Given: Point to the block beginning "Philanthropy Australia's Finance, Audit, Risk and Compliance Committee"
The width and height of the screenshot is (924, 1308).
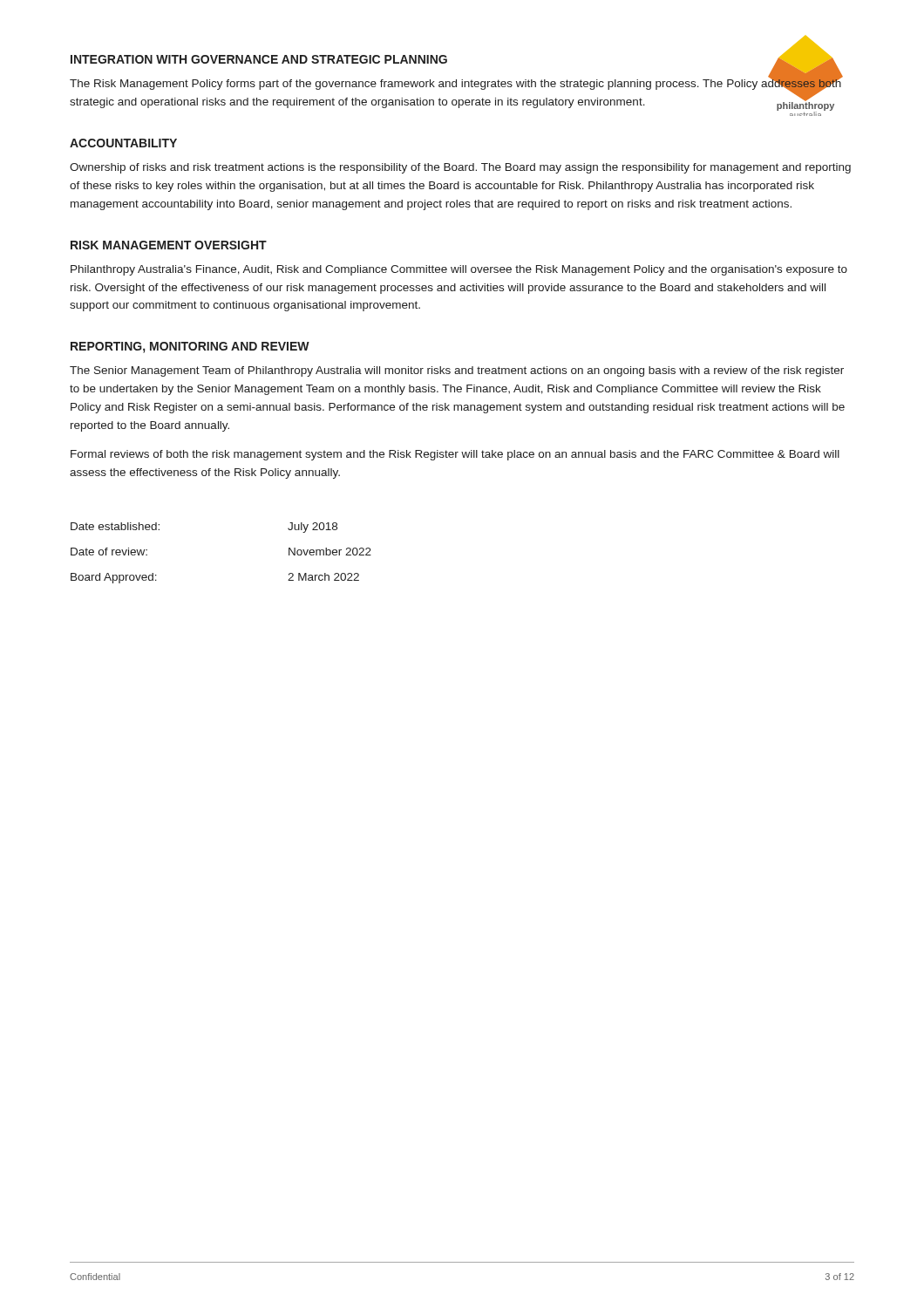Looking at the screenshot, I should point(459,287).
